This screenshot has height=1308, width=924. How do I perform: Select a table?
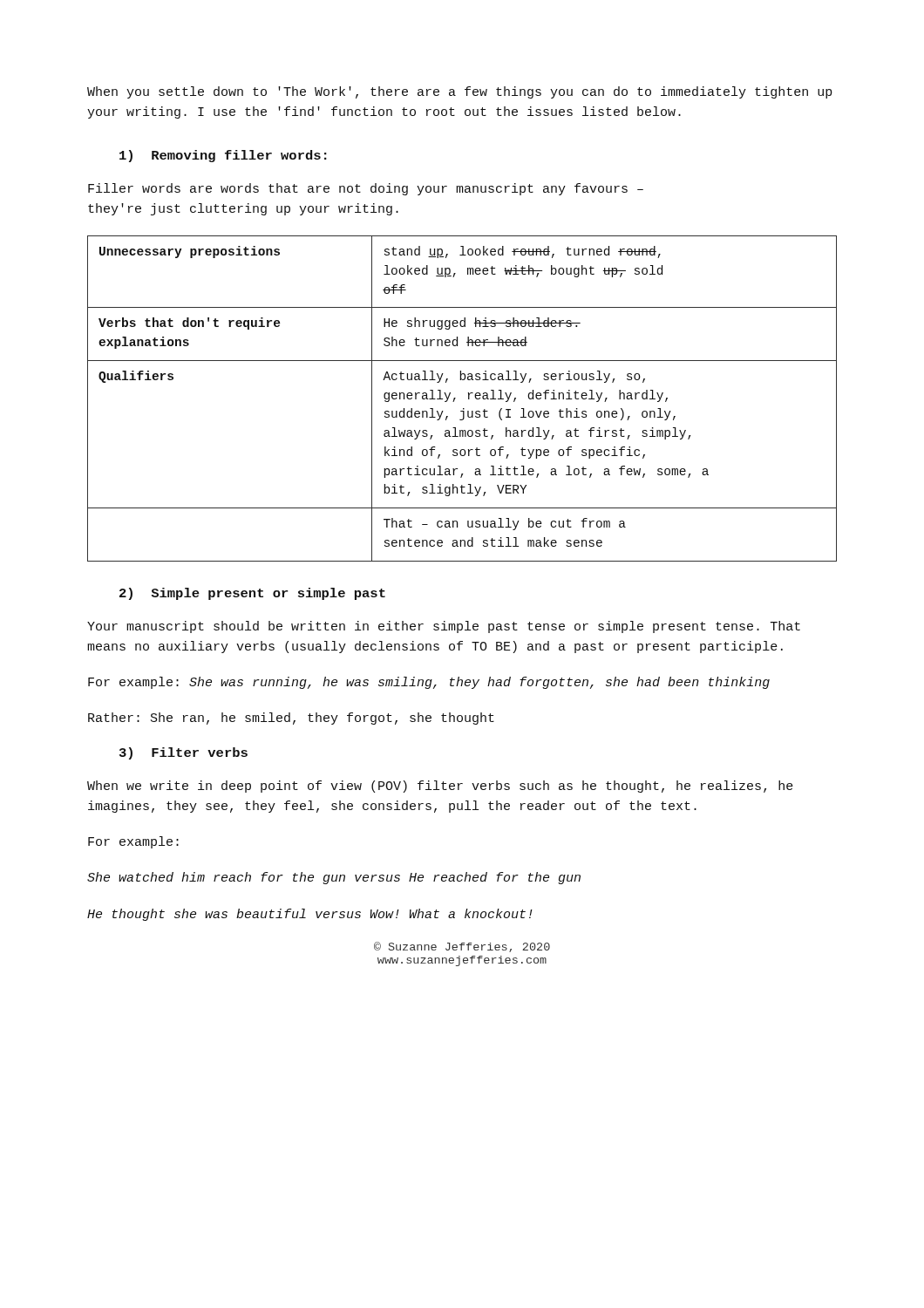pos(462,398)
